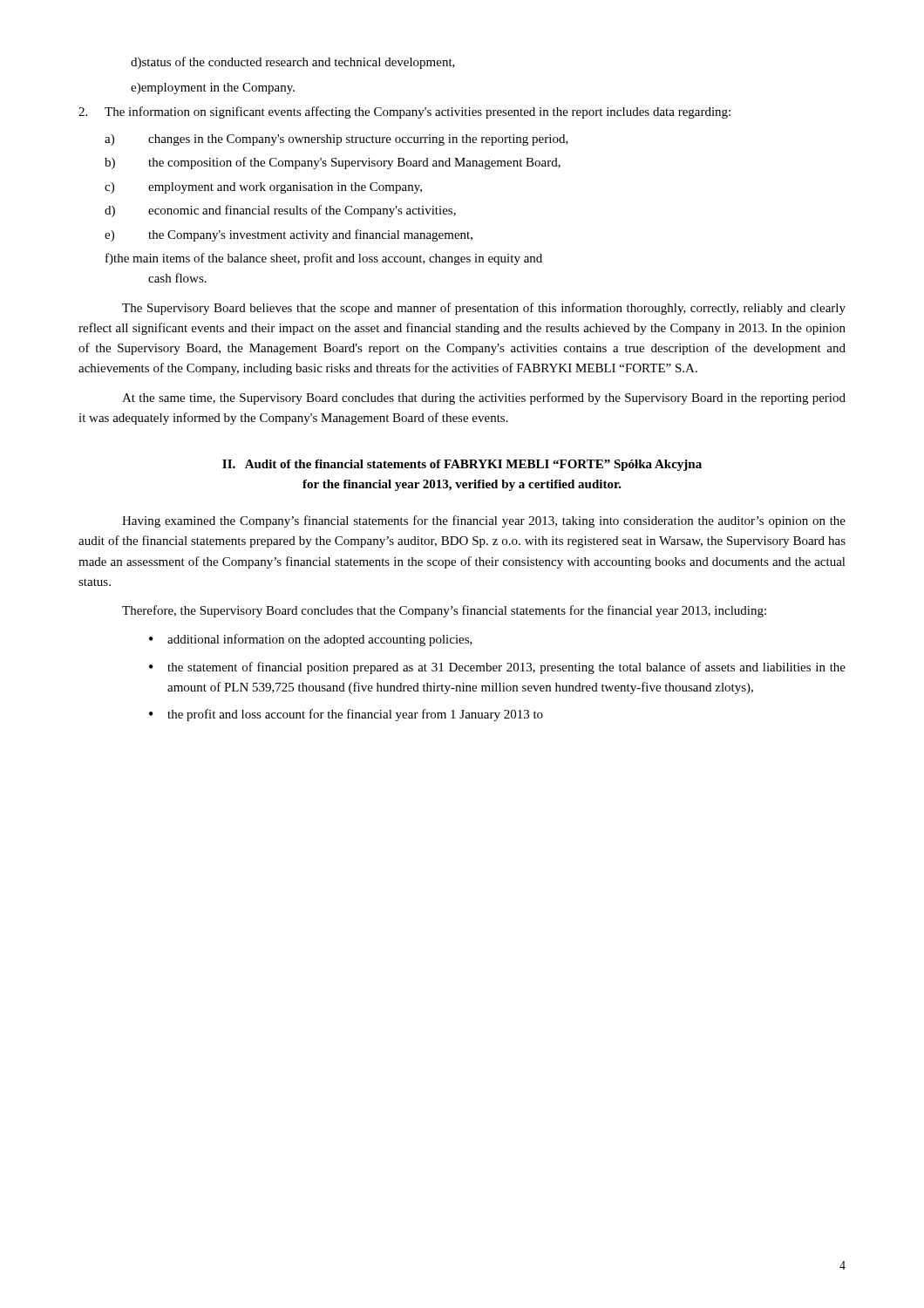Click on the list item that says "d) status of the conducted research and"
924x1308 pixels.
462,62
